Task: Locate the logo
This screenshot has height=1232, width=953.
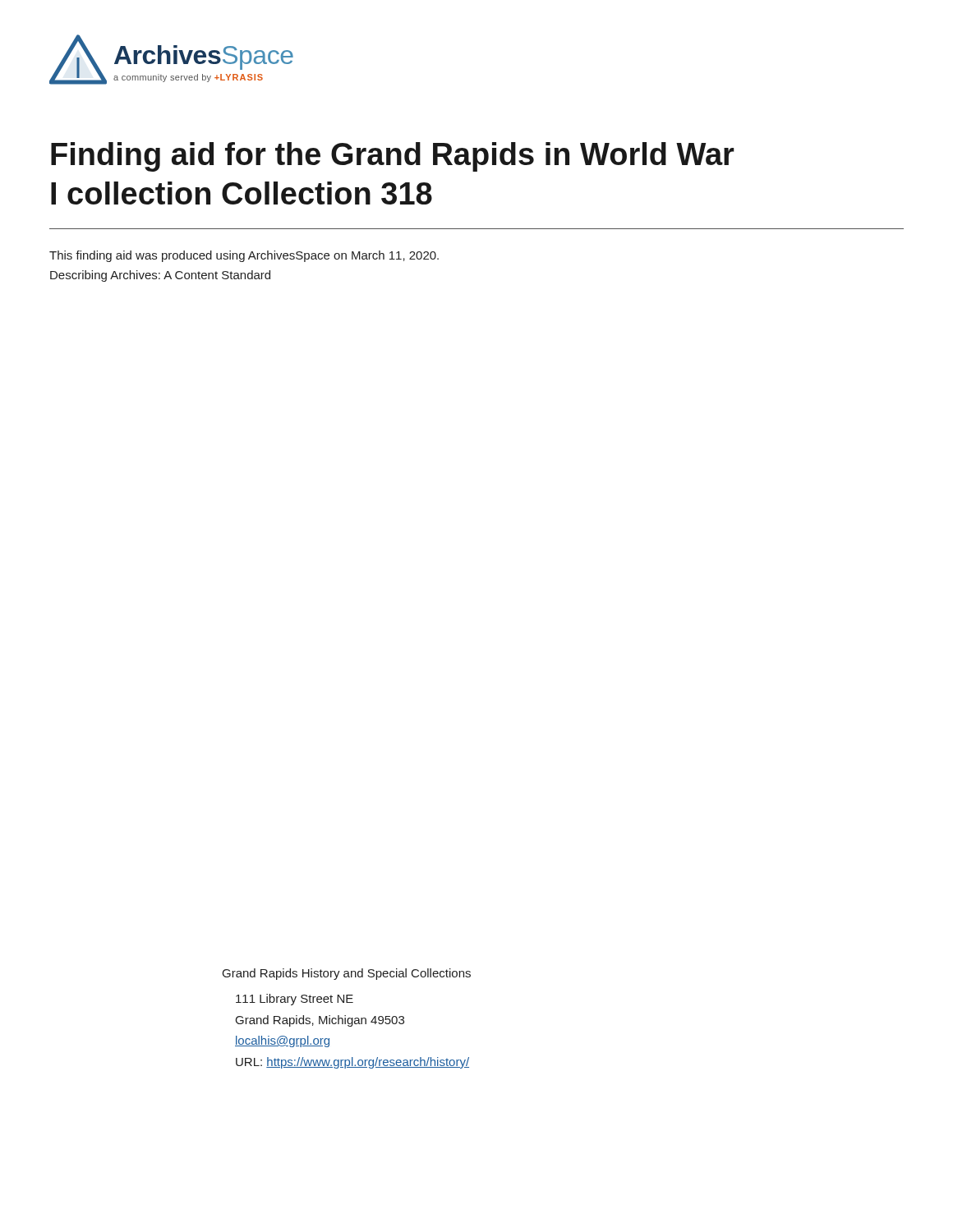Action: click(171, 62)
